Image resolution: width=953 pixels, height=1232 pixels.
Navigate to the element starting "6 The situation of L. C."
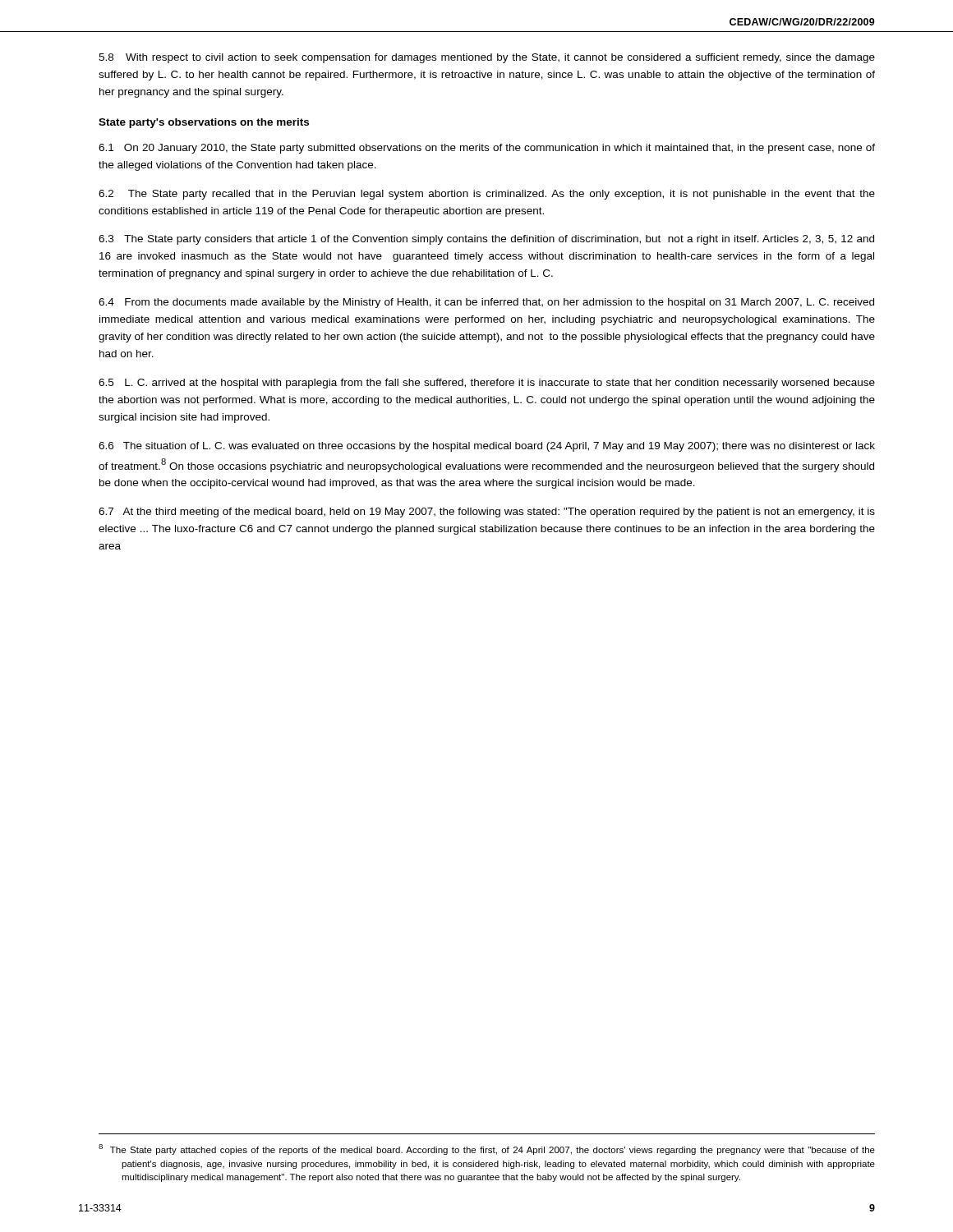487,464
